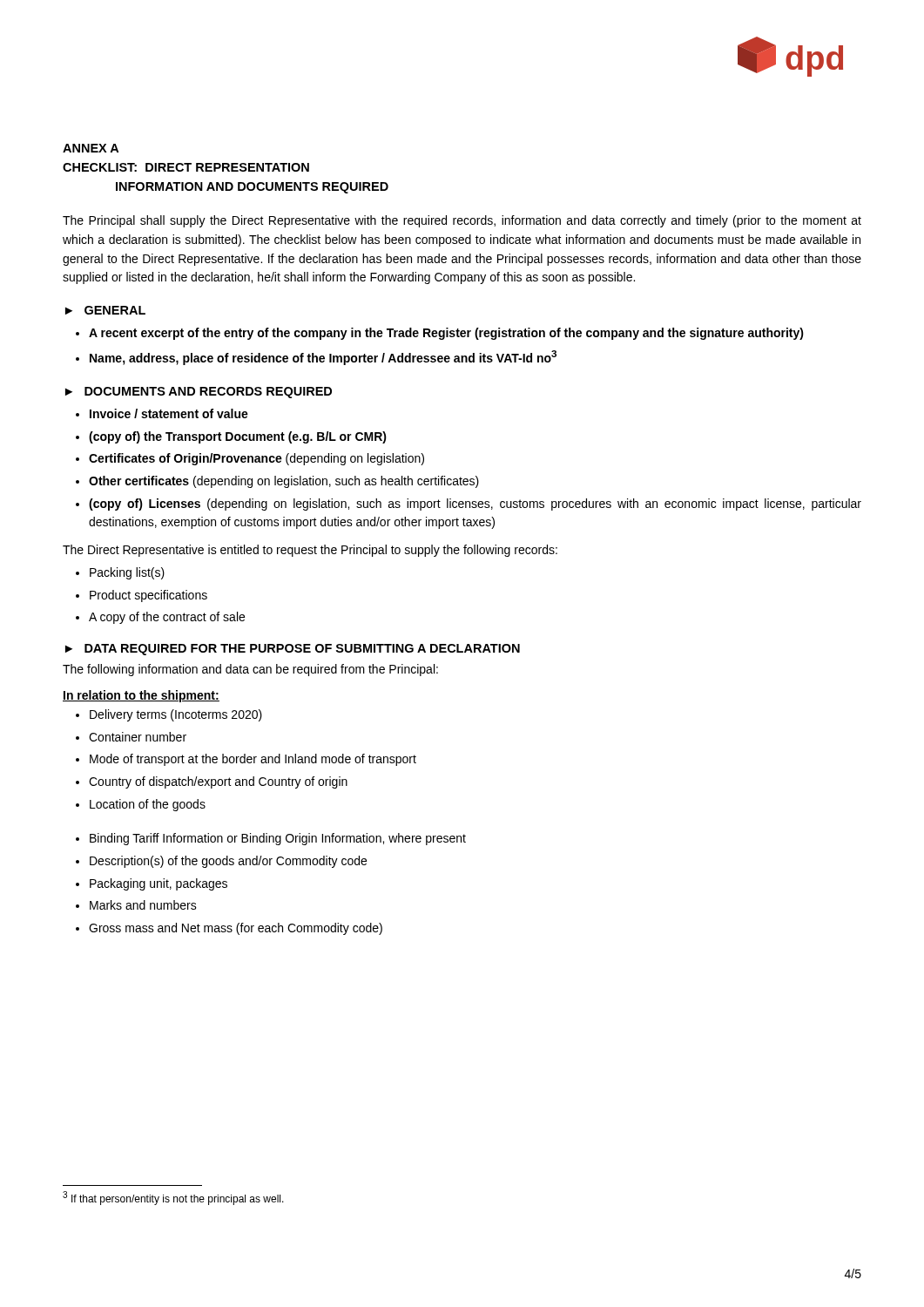Find the logo
The width and height of the screenshot is (924, 1307).
point(797,59)
